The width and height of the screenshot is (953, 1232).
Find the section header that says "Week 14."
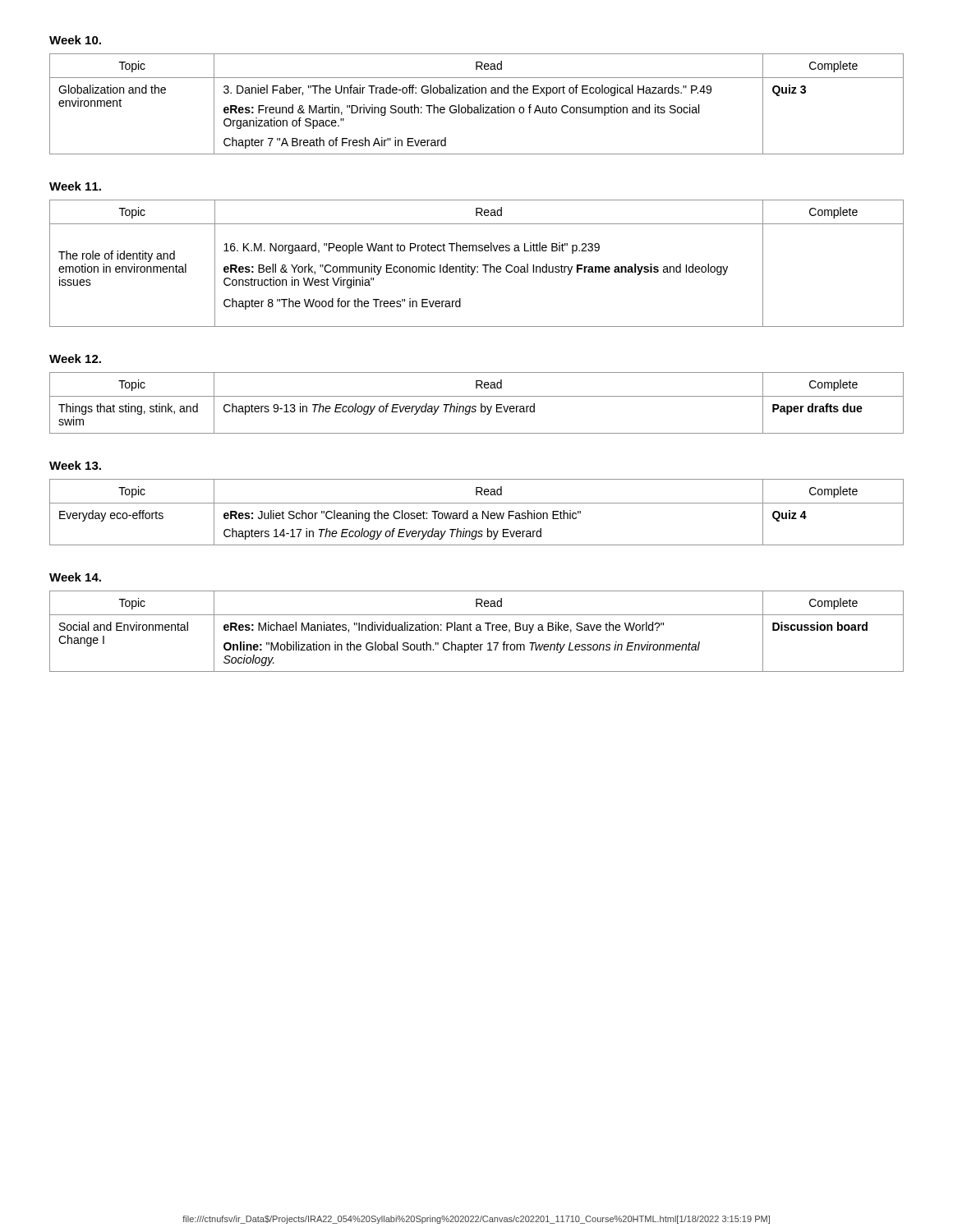pyautogui.click(x=76, y=577)
